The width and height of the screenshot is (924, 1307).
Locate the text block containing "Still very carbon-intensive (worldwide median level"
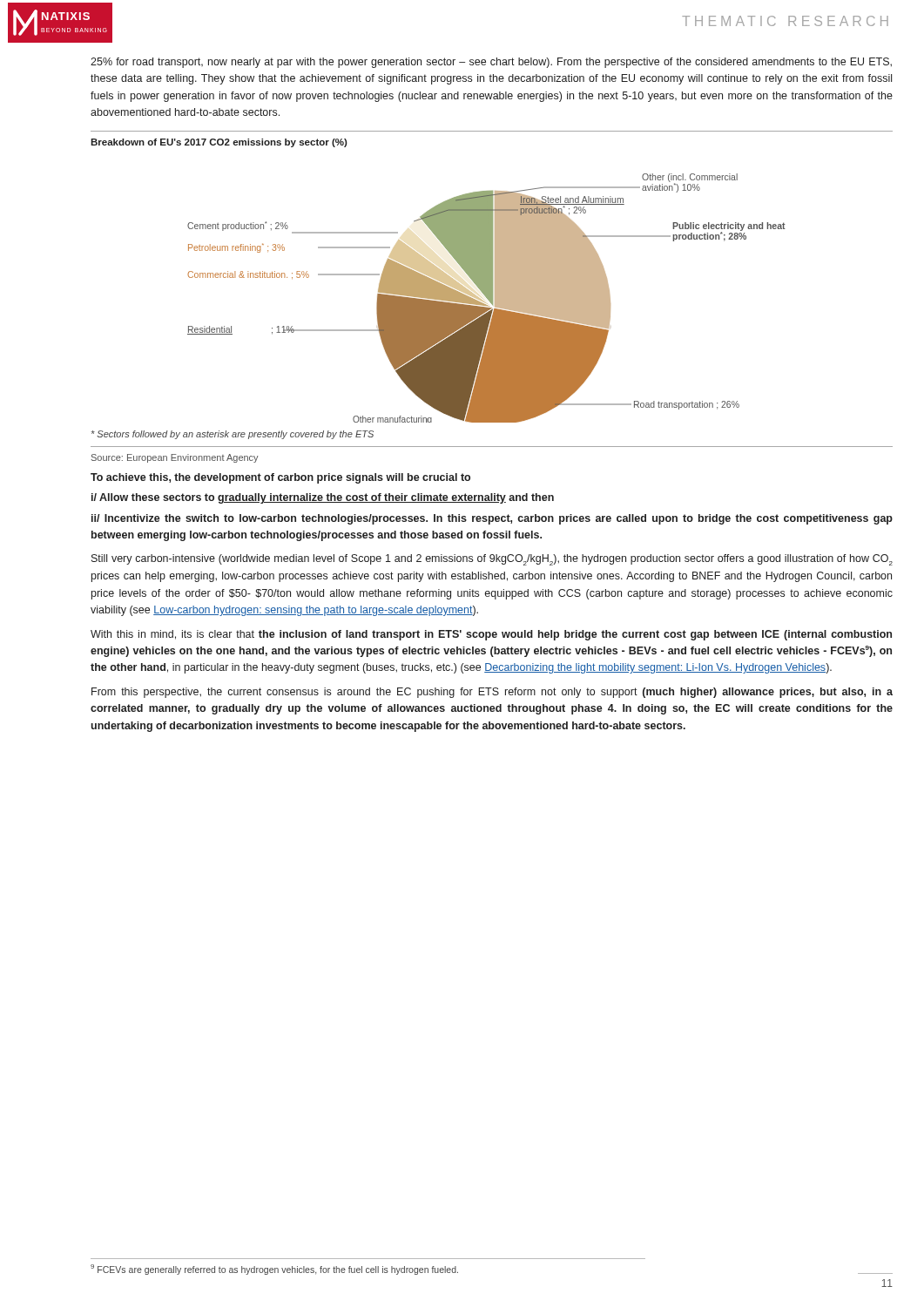pos(492,584)
